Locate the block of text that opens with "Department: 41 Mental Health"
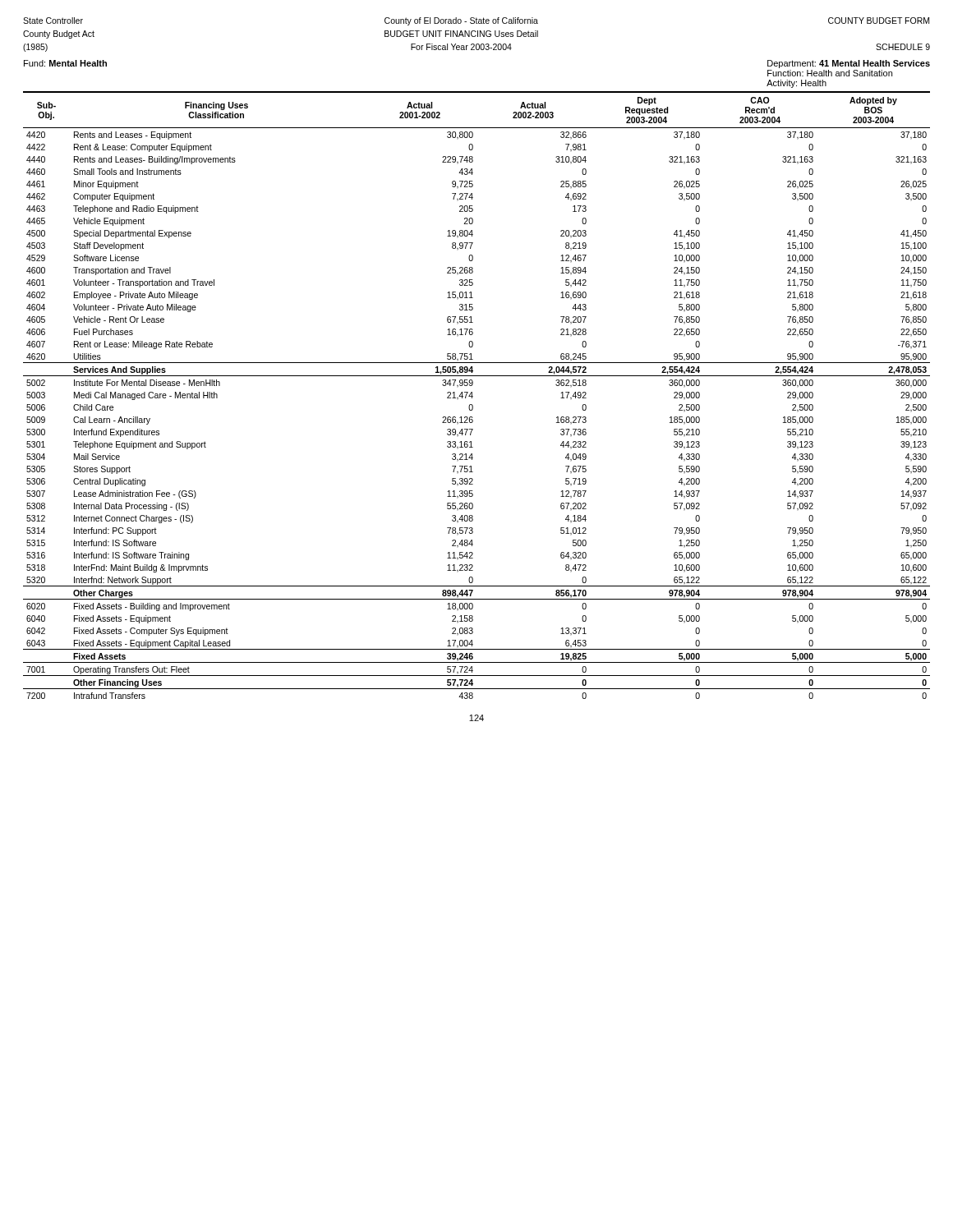Viewport: 953px width, 1232px height. point(848,73)
